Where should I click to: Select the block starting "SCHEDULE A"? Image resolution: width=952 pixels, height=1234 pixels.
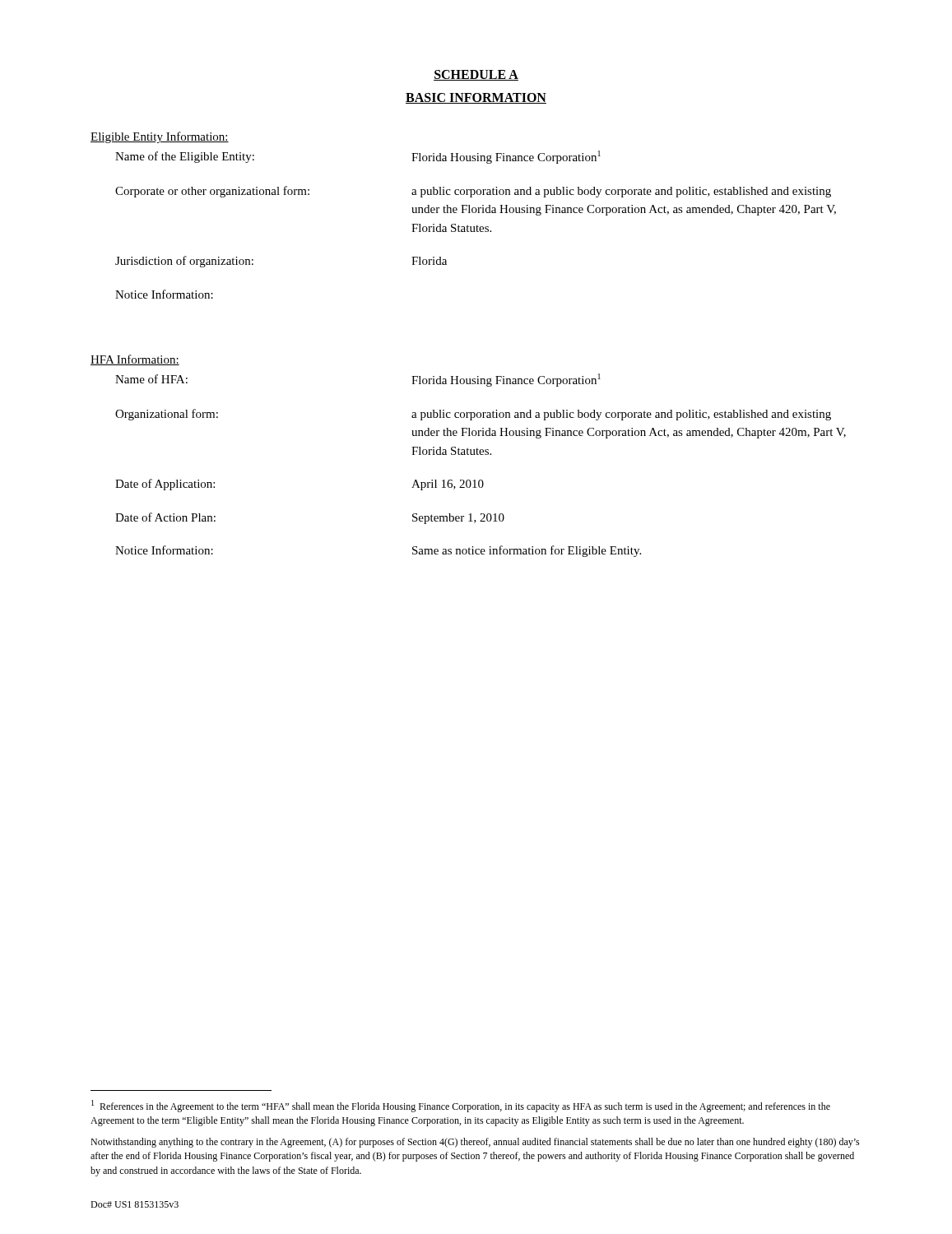pos(476,75)
